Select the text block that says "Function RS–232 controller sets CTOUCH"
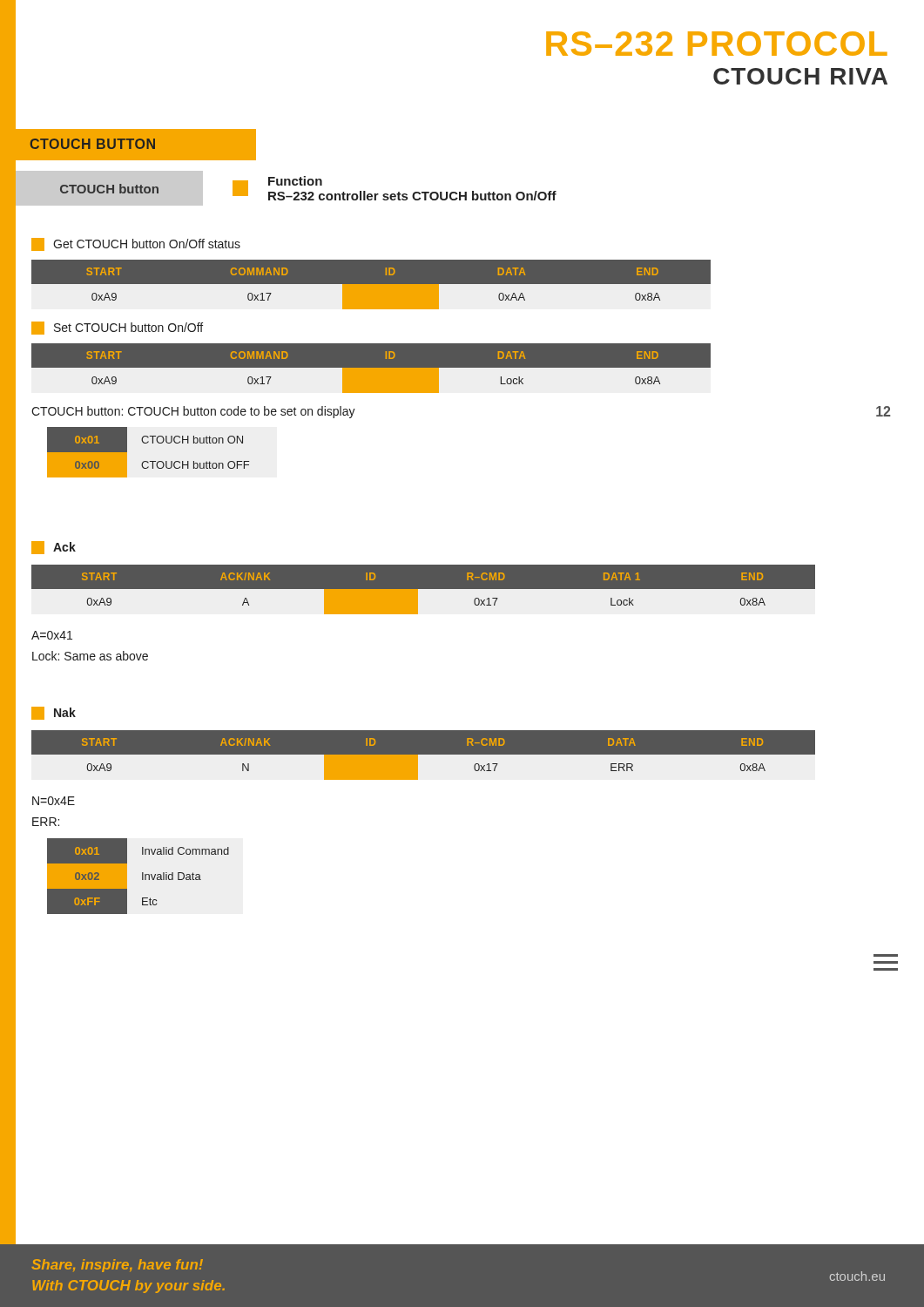924x1307 pixels. click(412, 188)
